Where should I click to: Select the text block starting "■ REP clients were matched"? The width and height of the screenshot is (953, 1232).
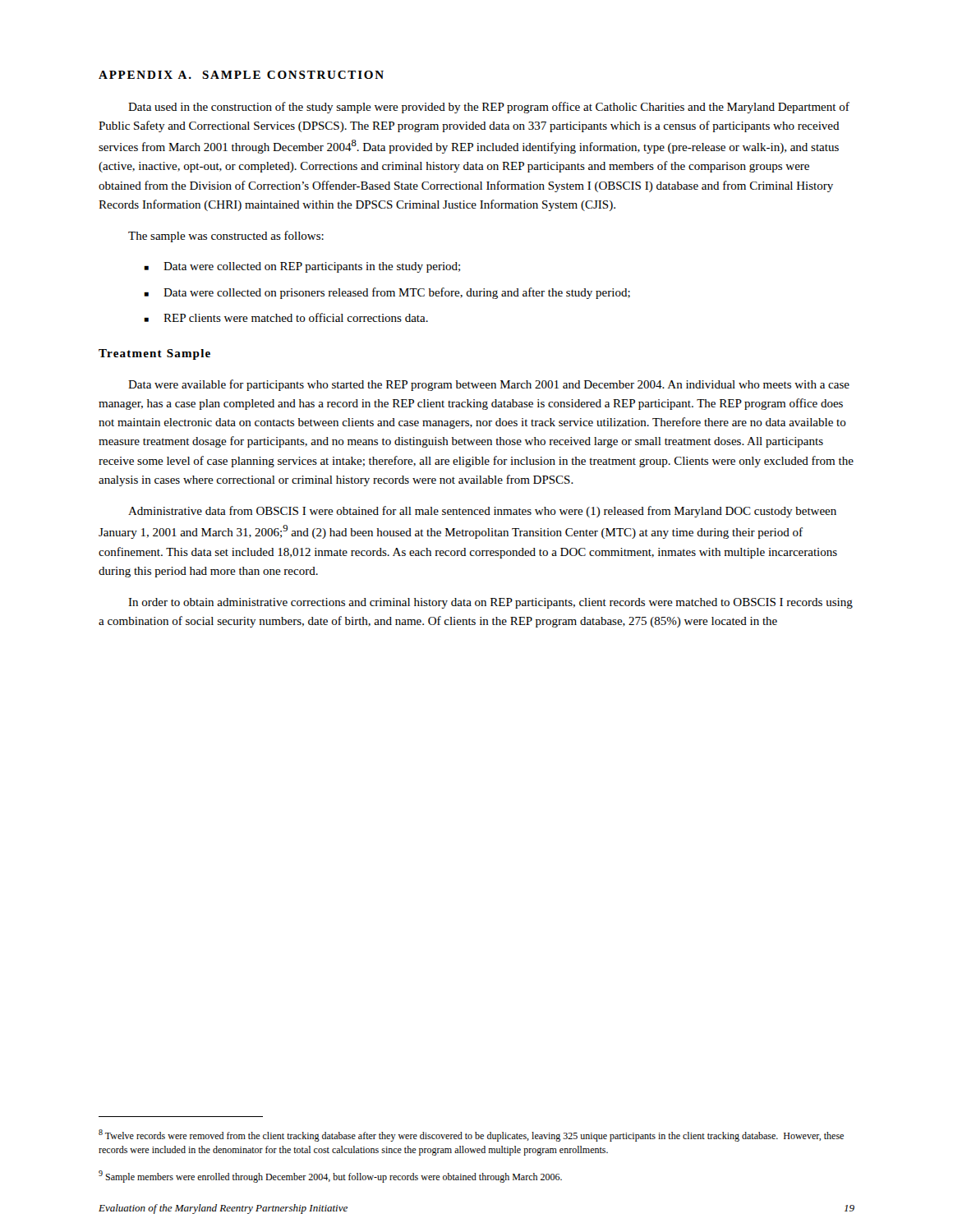(x=286, y=318)
